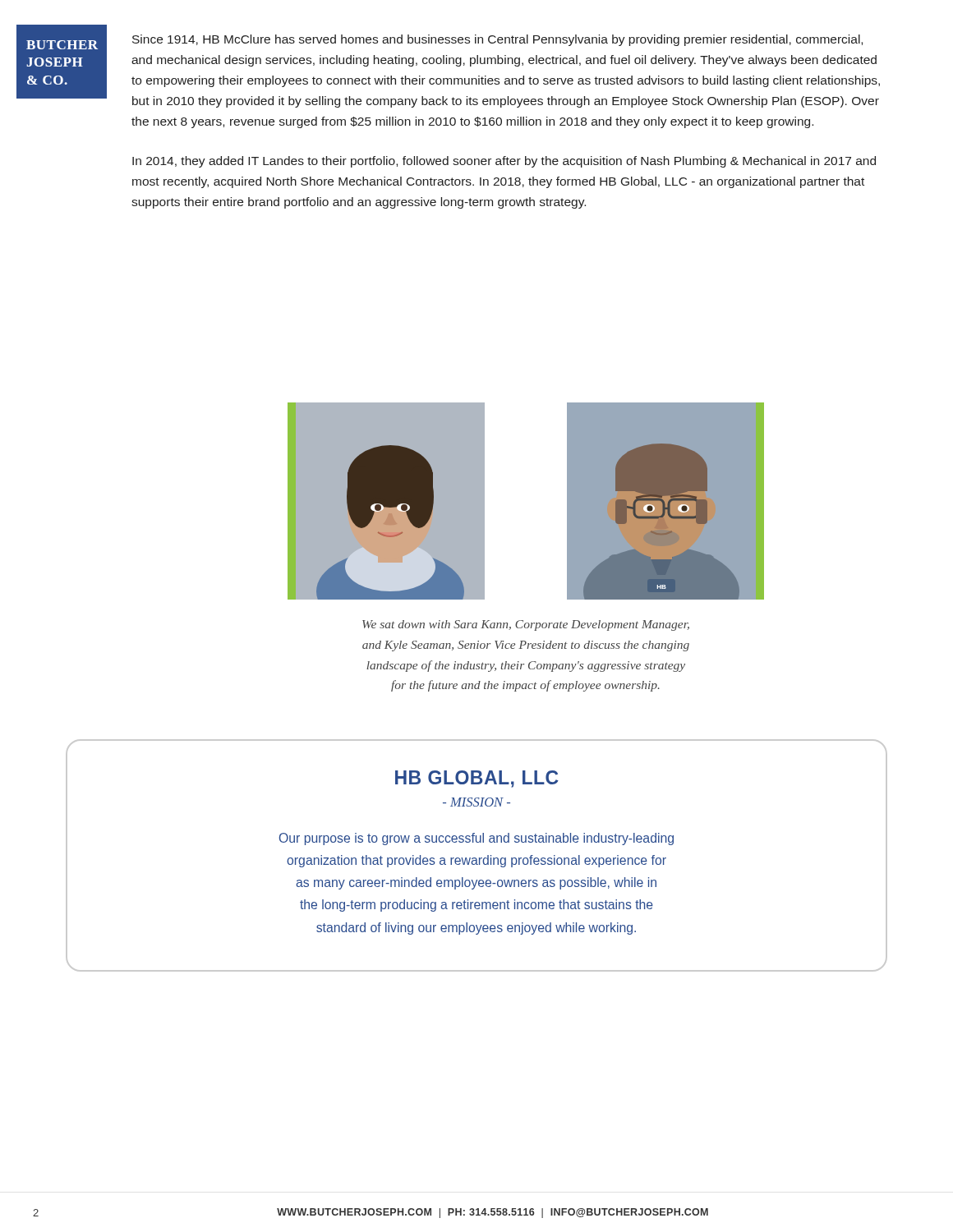The width and height of the screenshot is (953, 1232).
Task: Locate the logo
Action: pyautogui.click(x=62, y=61)
